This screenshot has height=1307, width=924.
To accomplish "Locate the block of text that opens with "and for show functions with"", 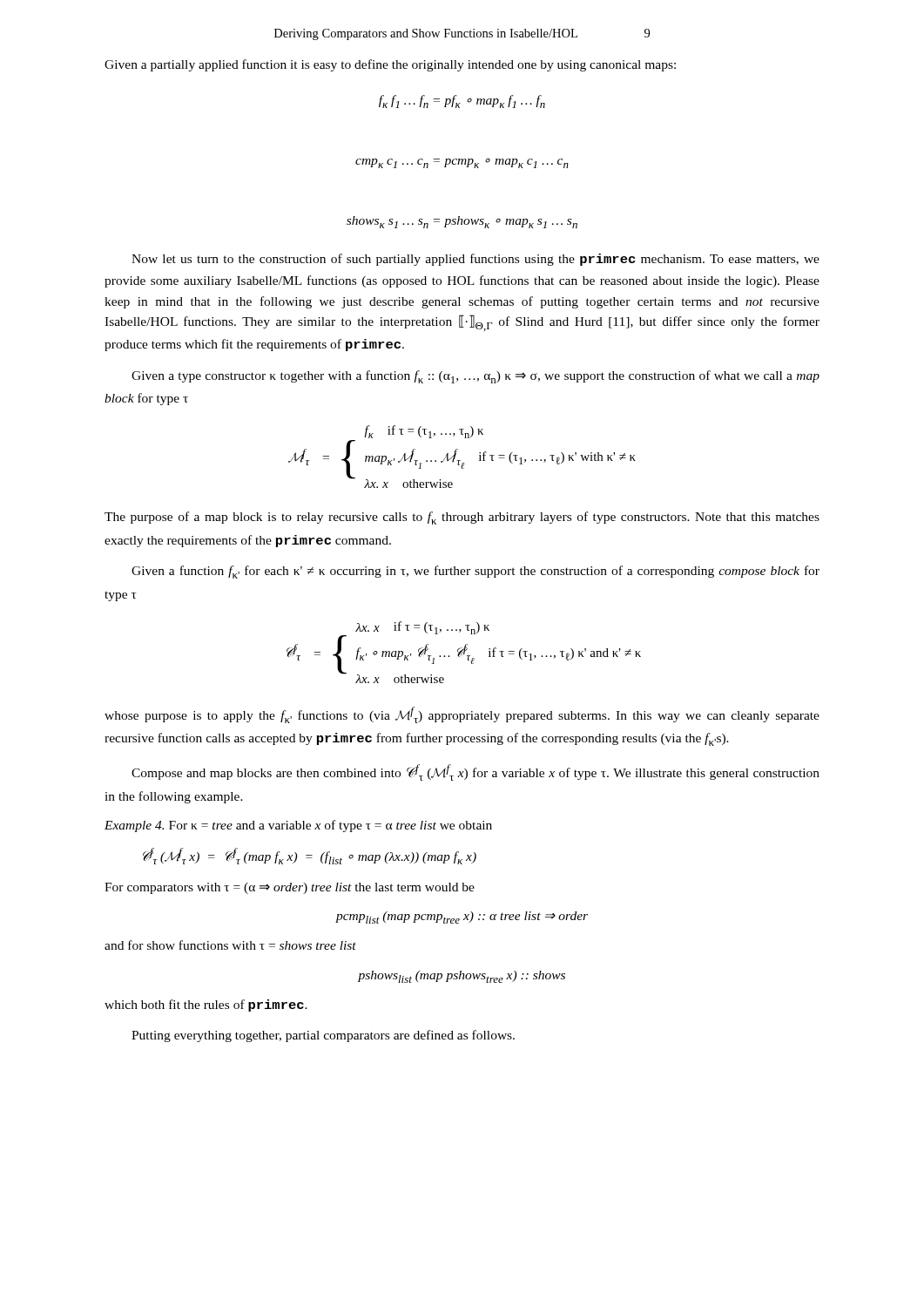I will 230,945.
